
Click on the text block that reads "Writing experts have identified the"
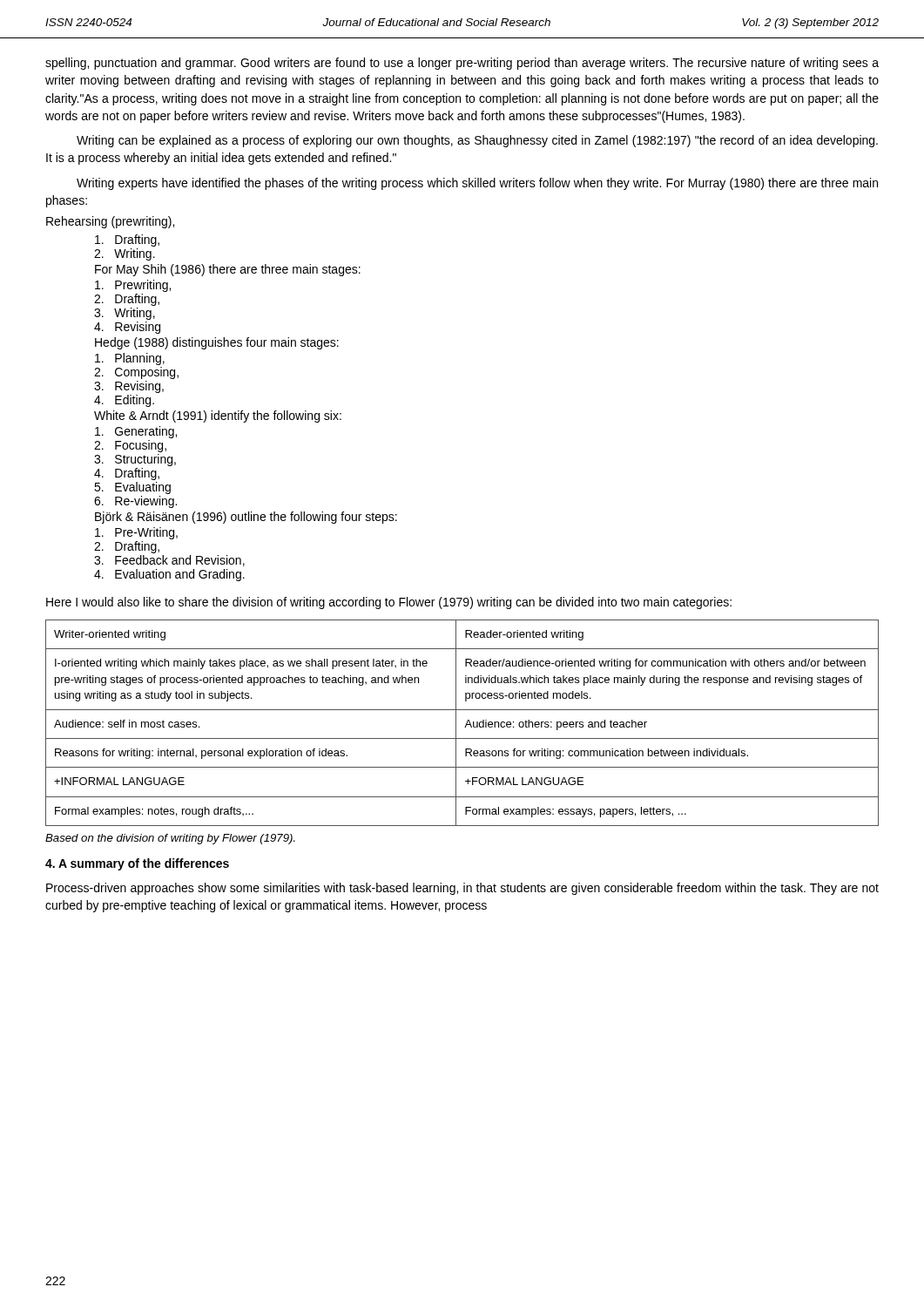tap(462, 192)
